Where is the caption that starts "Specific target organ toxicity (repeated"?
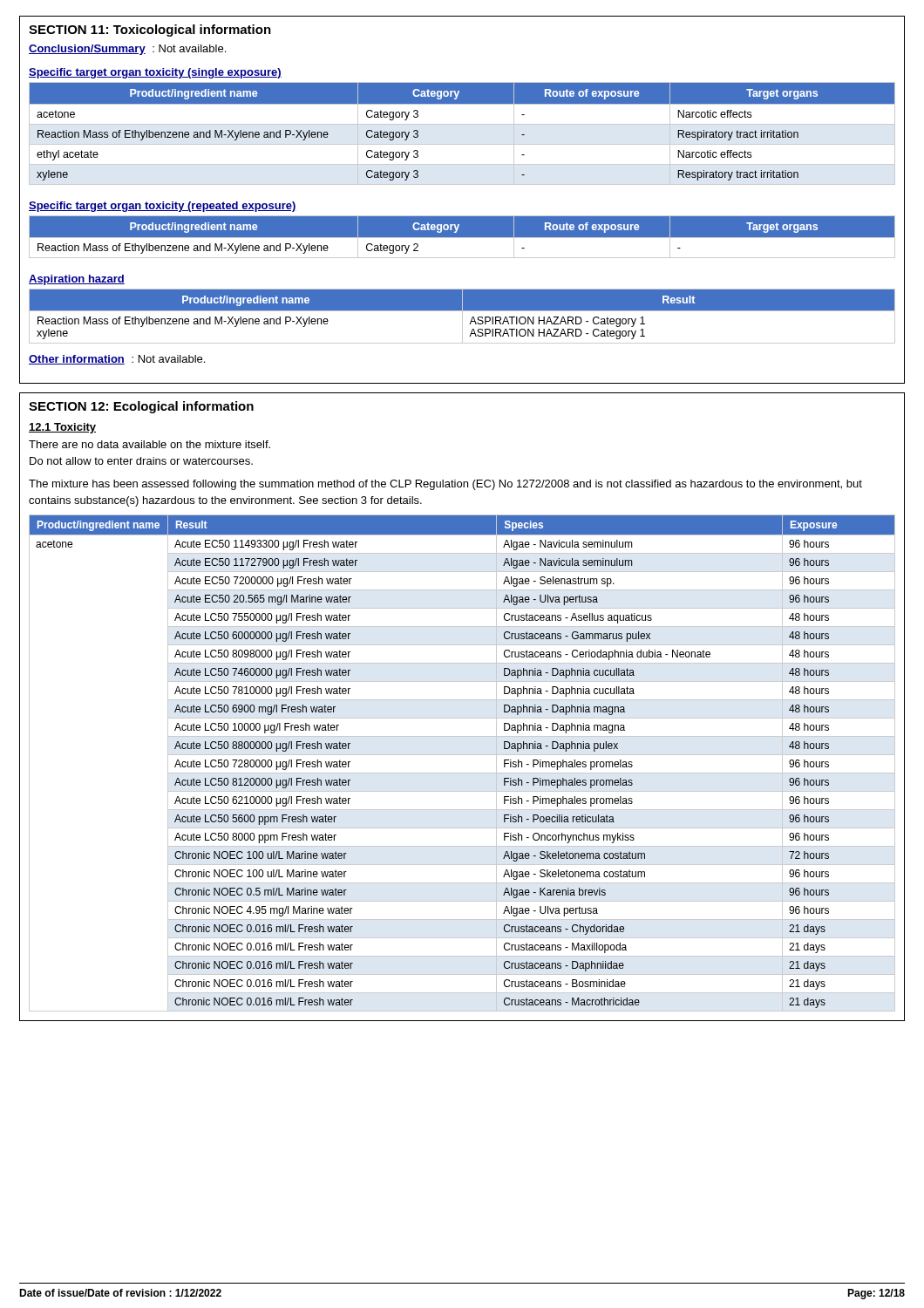924x1308 pixels. 162,205
